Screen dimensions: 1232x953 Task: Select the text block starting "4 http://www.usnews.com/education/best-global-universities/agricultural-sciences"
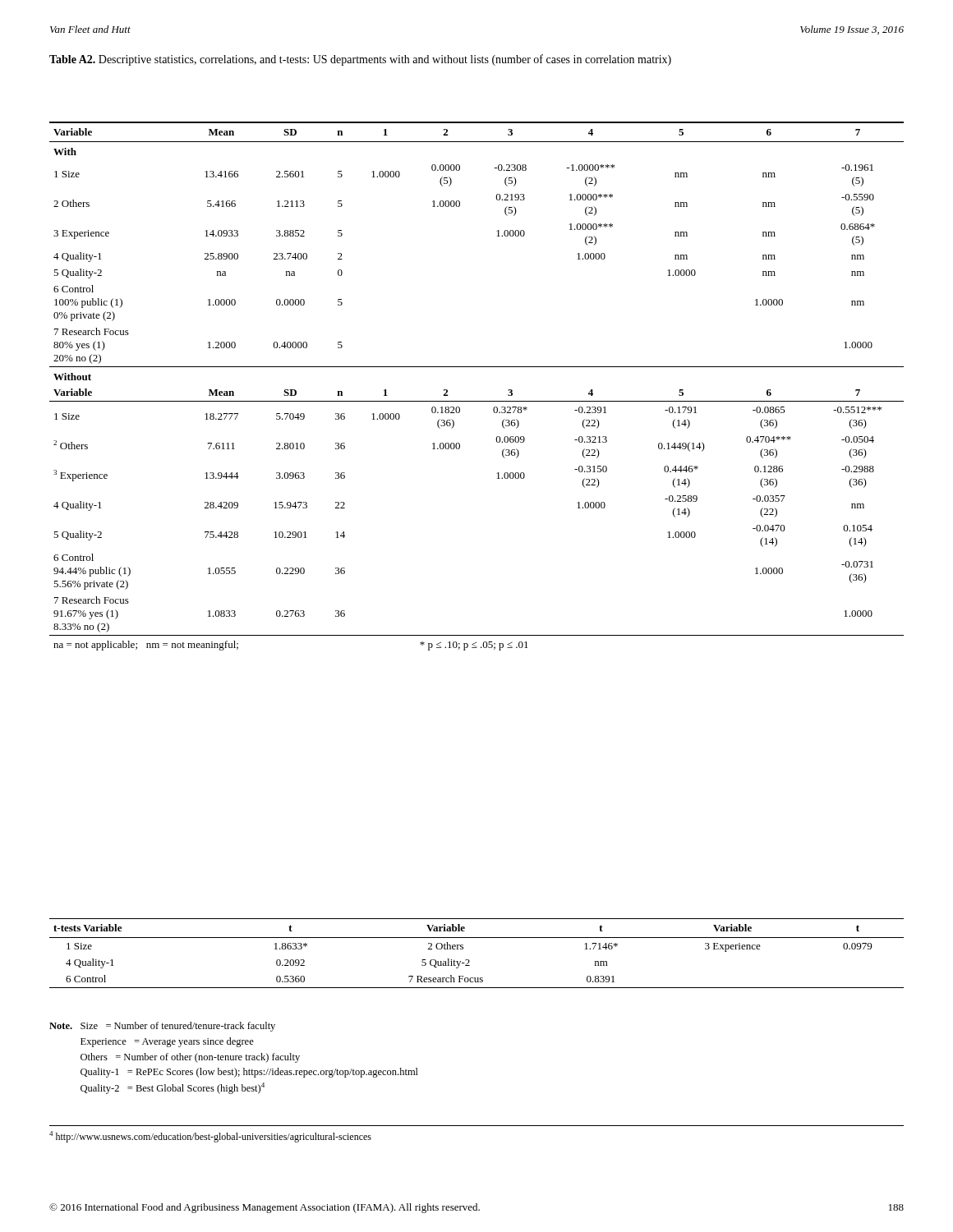point(210,1136)
